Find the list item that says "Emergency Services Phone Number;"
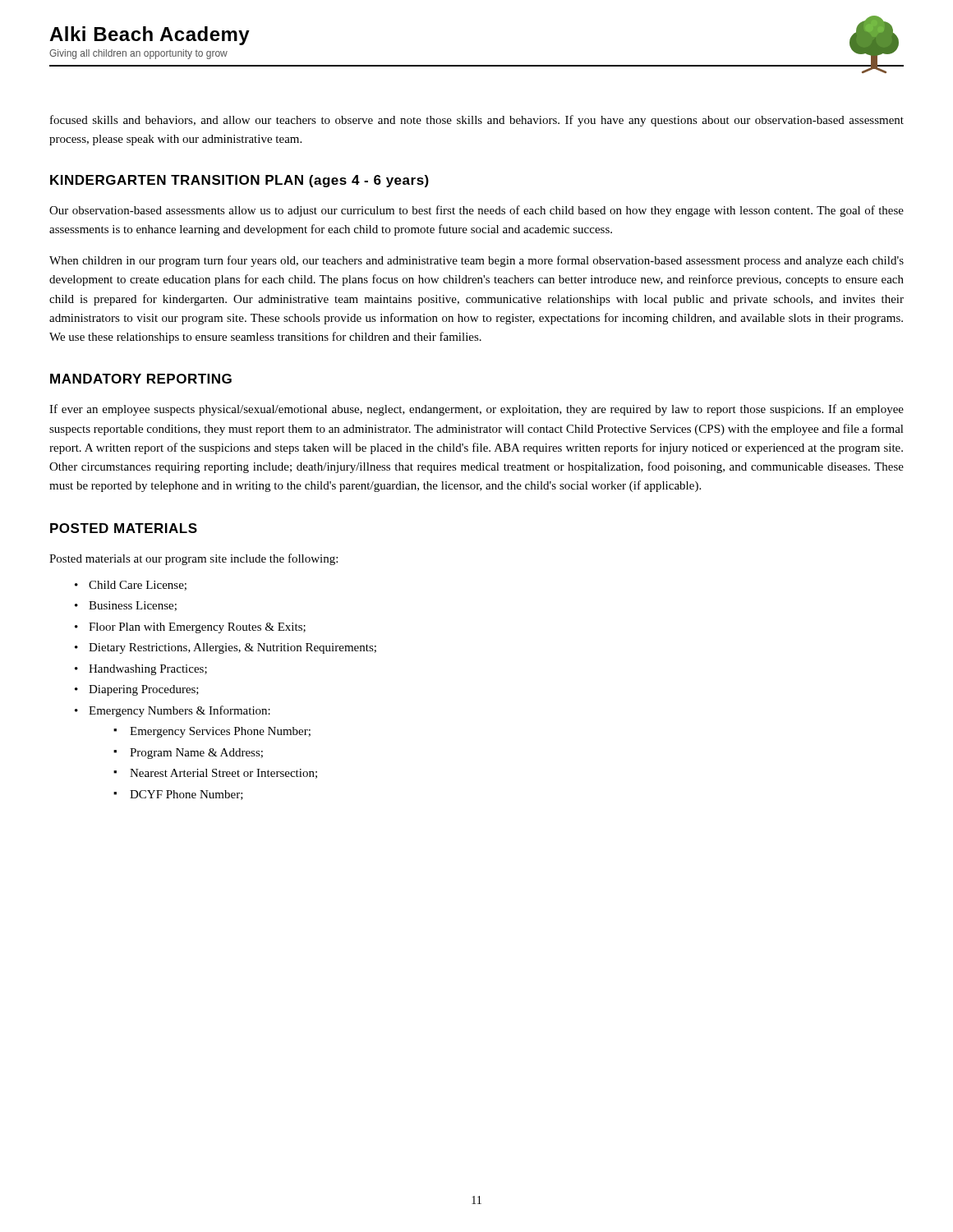The width and height of the screenshot is (953, 1232). pos(221,731)
